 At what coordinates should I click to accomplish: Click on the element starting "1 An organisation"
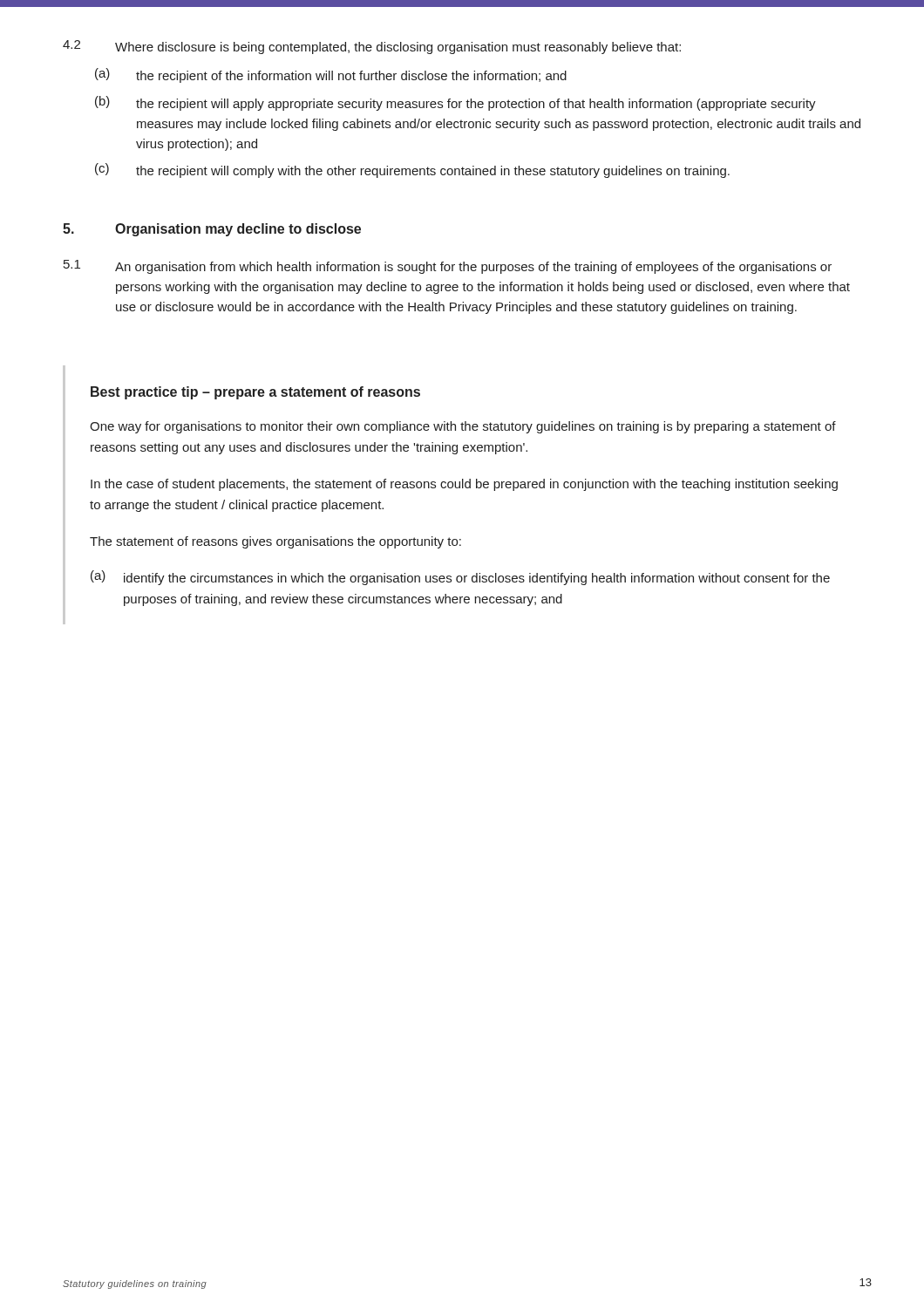467,286
